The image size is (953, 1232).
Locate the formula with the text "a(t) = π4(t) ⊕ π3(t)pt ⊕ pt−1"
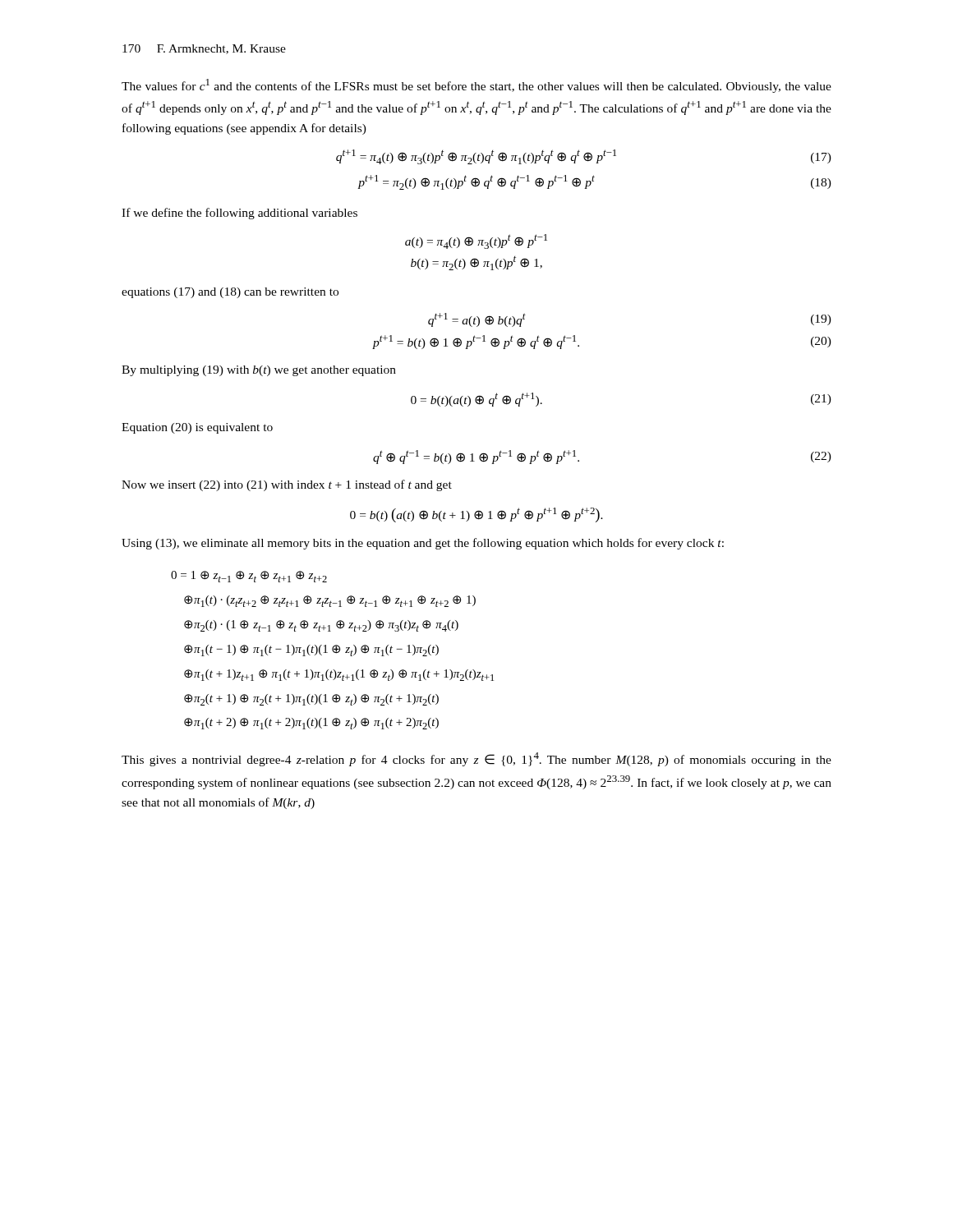(x=476, y=252)
